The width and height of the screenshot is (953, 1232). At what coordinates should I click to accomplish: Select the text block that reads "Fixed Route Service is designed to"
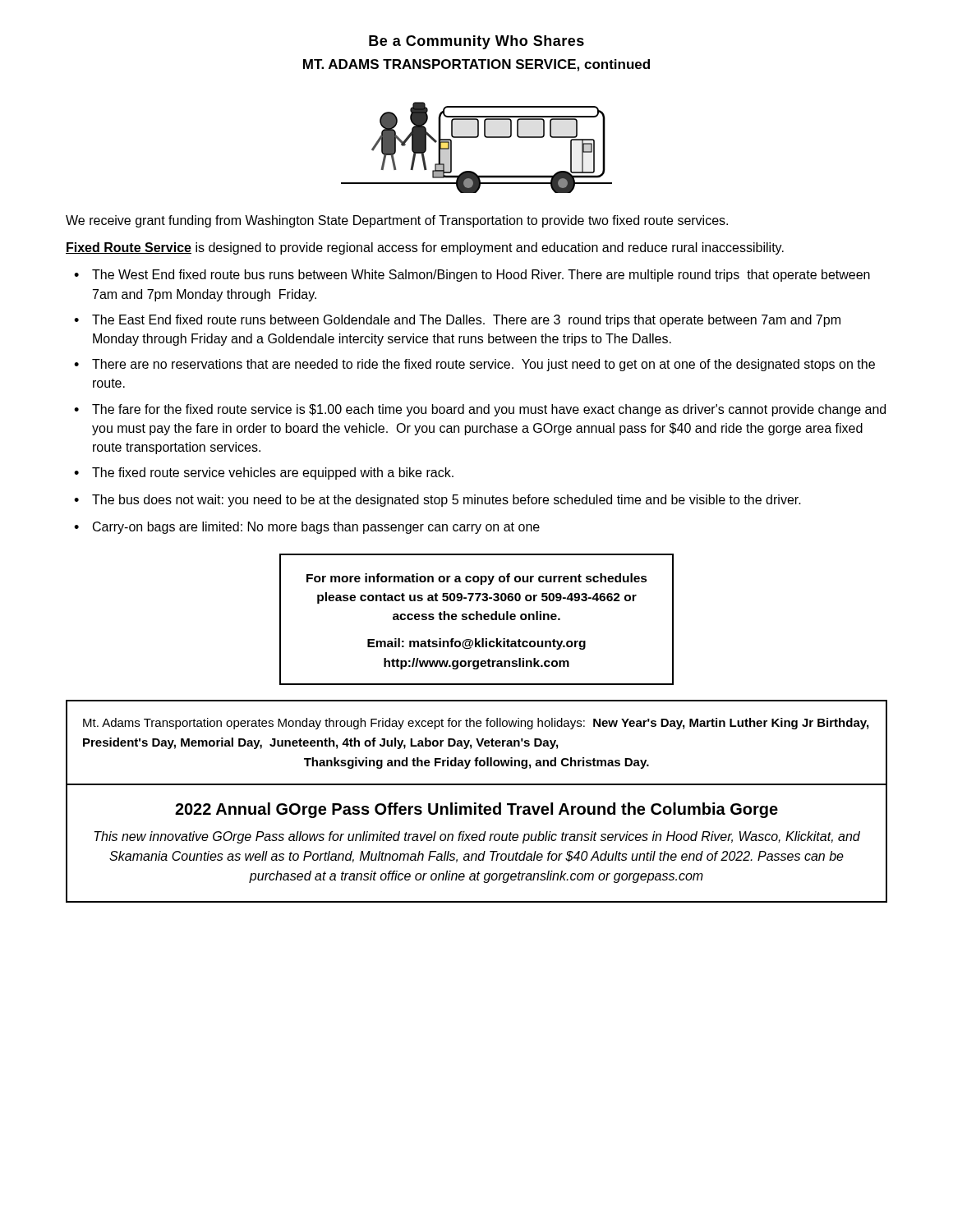click(425, 248)
